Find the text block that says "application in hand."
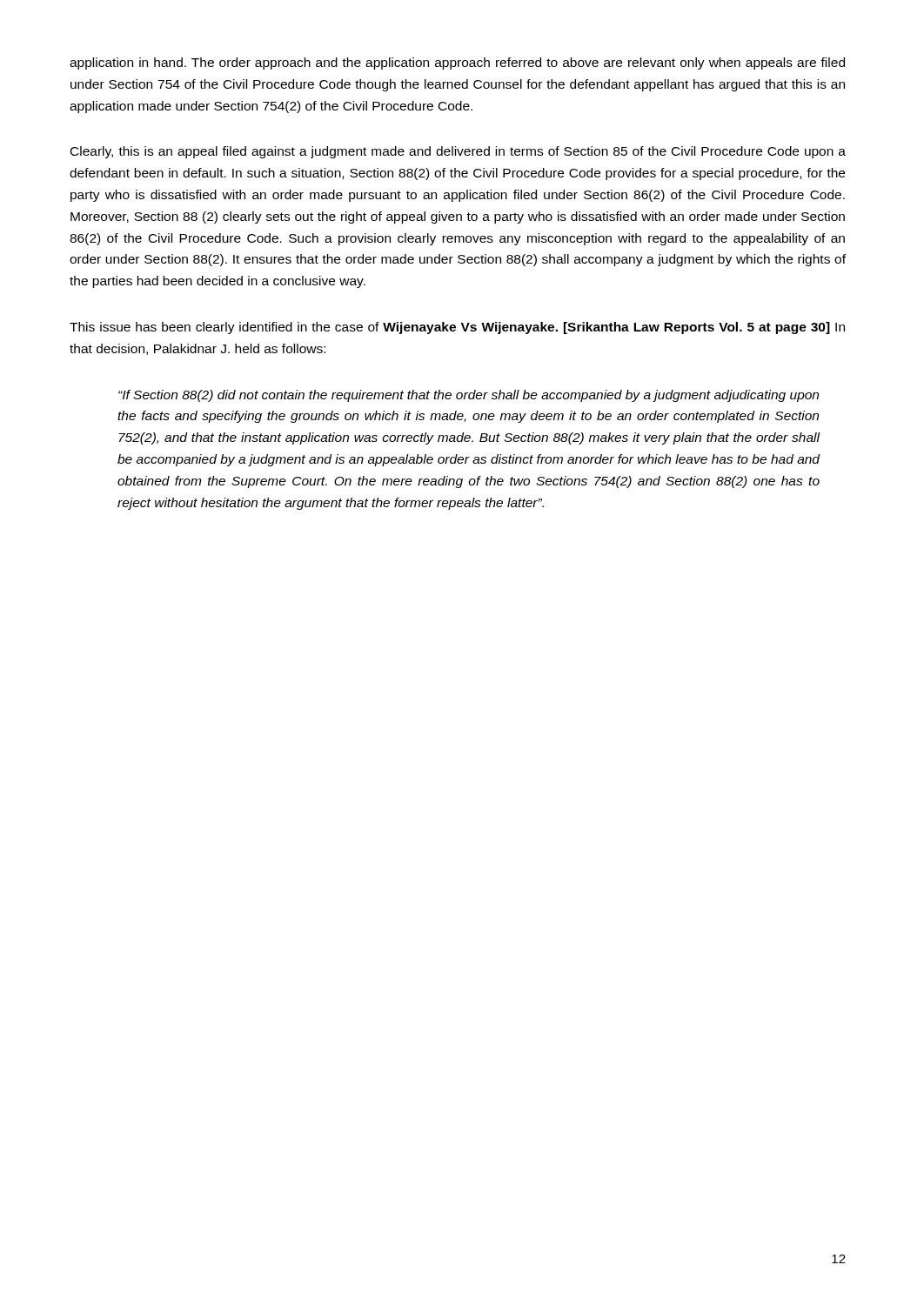The height and width of the screenshot is (1305, 924). (x=458, y=84)
